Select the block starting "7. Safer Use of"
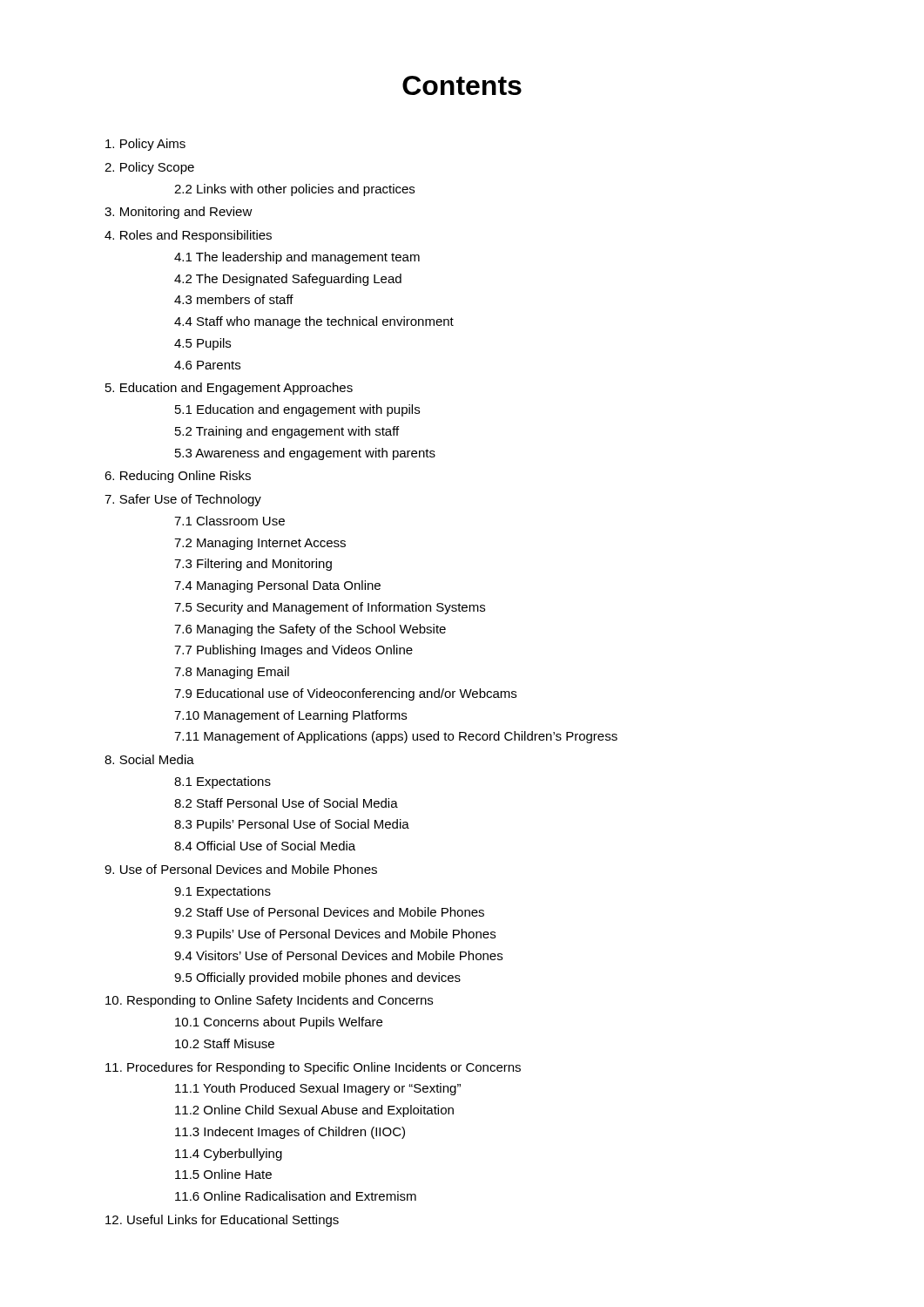This screenshot has width=924, height=1307. point(183,499)
